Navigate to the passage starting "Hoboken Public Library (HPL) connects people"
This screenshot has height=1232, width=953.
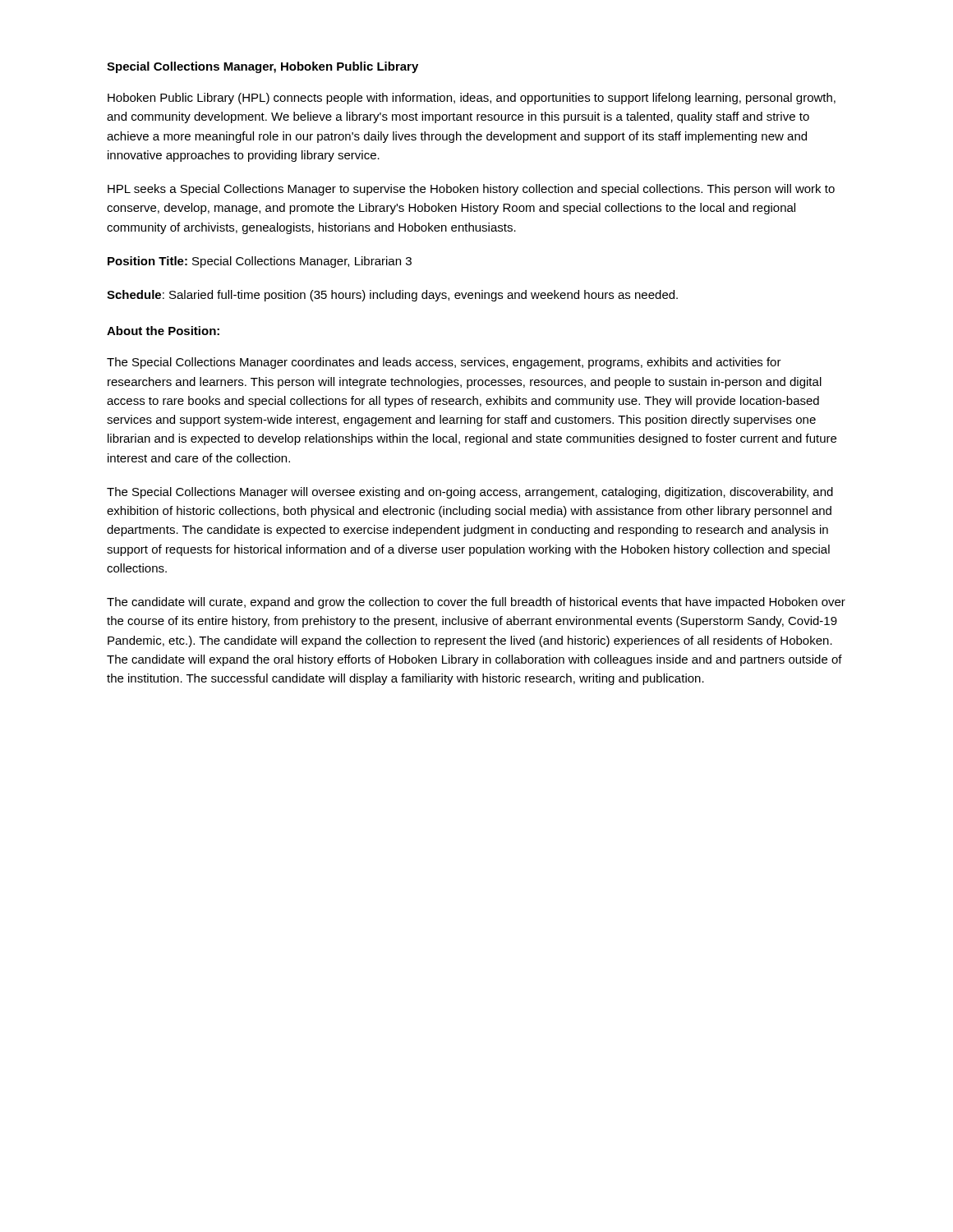pos(472,126)
